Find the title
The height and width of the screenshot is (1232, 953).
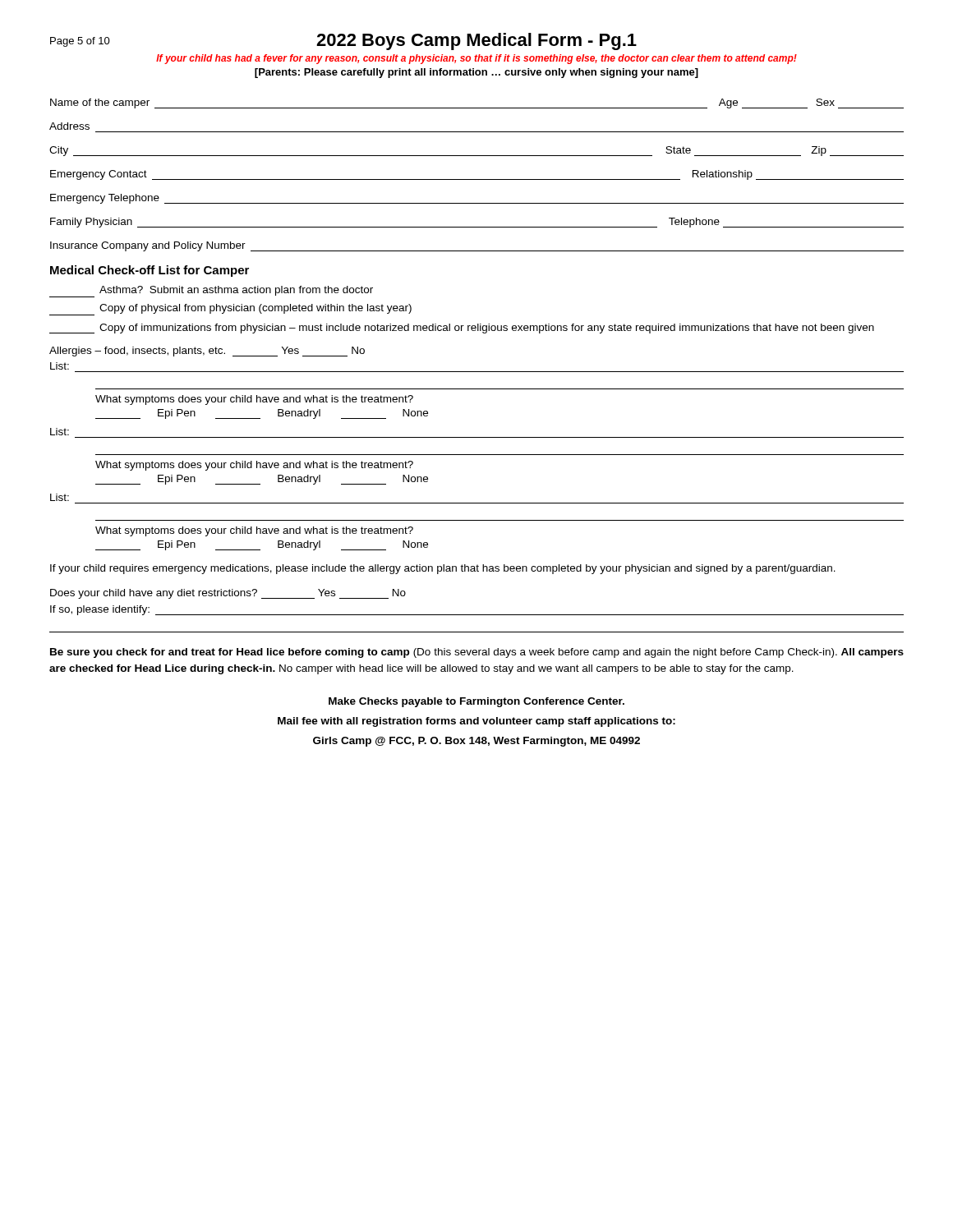point(476,40)
